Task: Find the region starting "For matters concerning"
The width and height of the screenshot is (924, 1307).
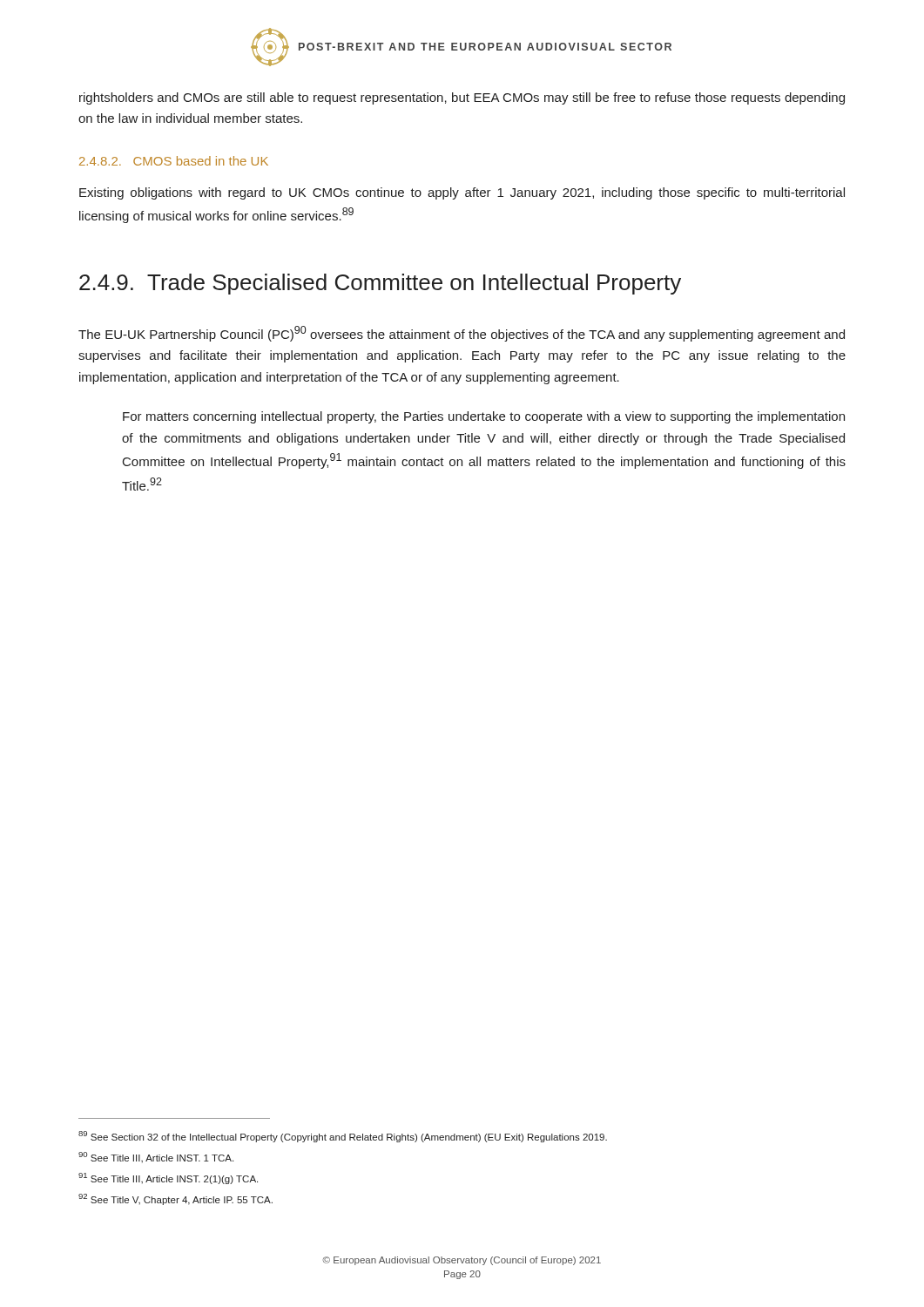Action: 484,451
